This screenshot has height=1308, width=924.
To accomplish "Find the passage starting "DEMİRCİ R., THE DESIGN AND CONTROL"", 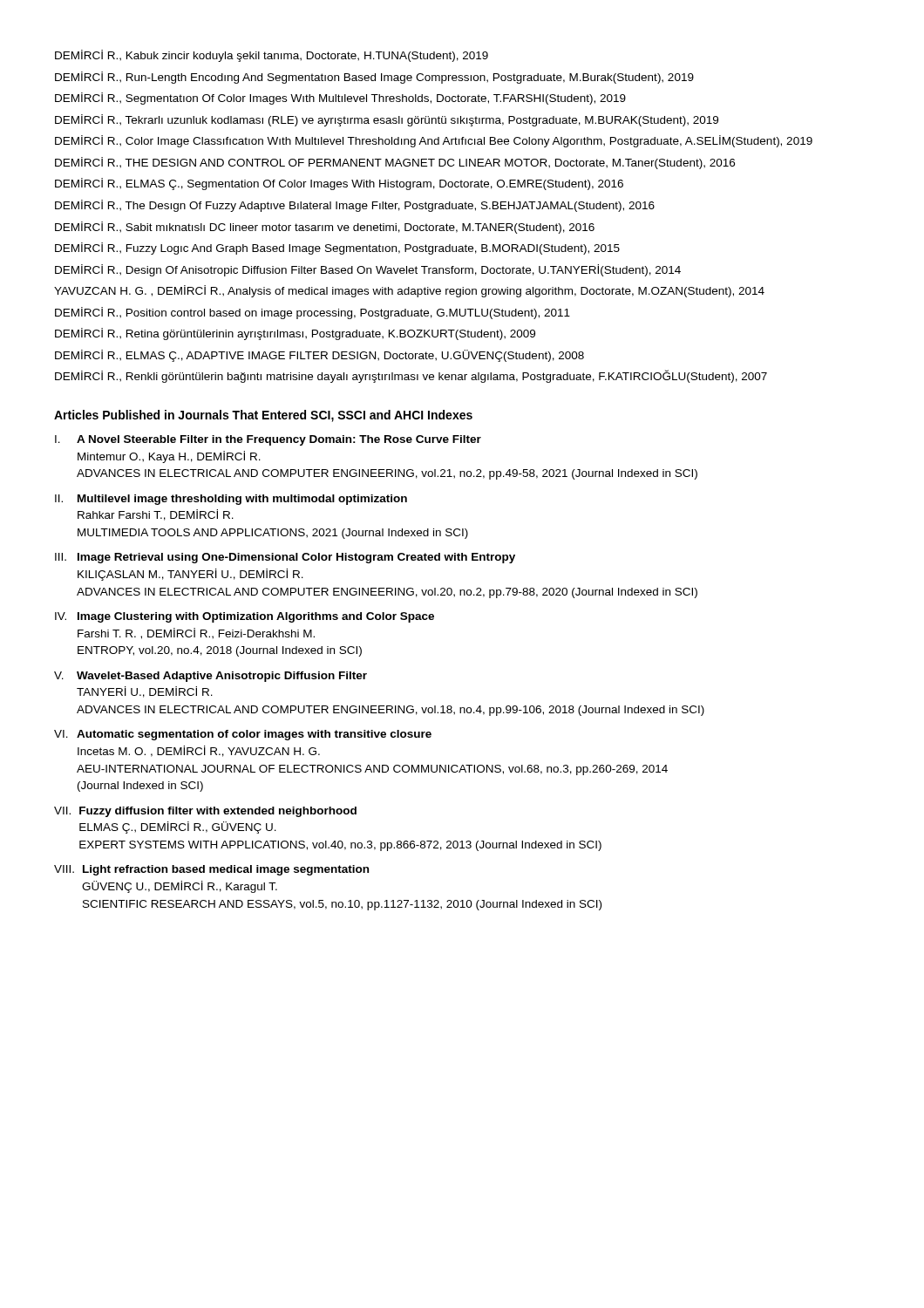I will pyautogui.click(x=395, y=162).
